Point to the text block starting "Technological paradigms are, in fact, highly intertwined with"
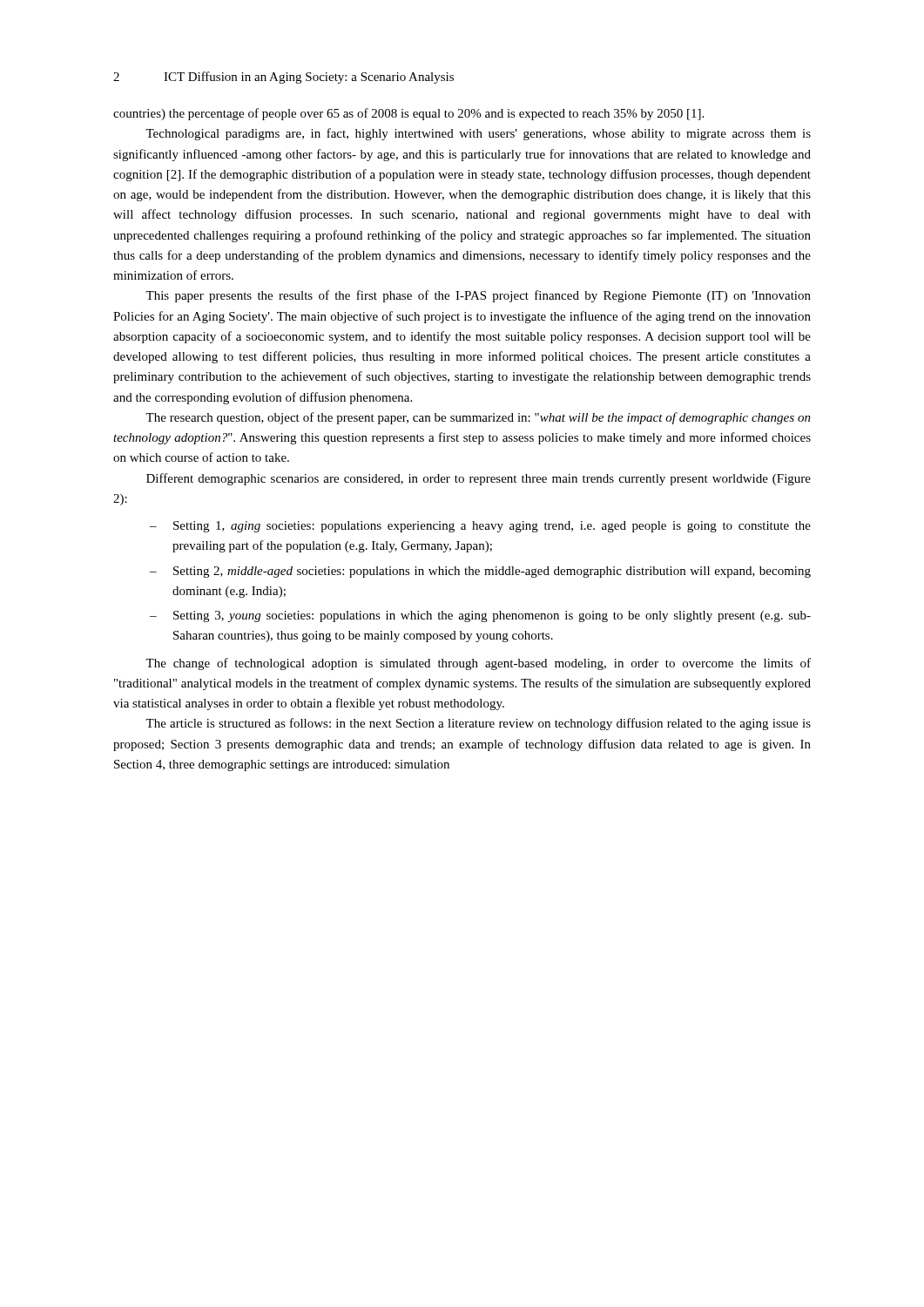The height and width of the screenshot is (1307, 924). tap(462, 205)
